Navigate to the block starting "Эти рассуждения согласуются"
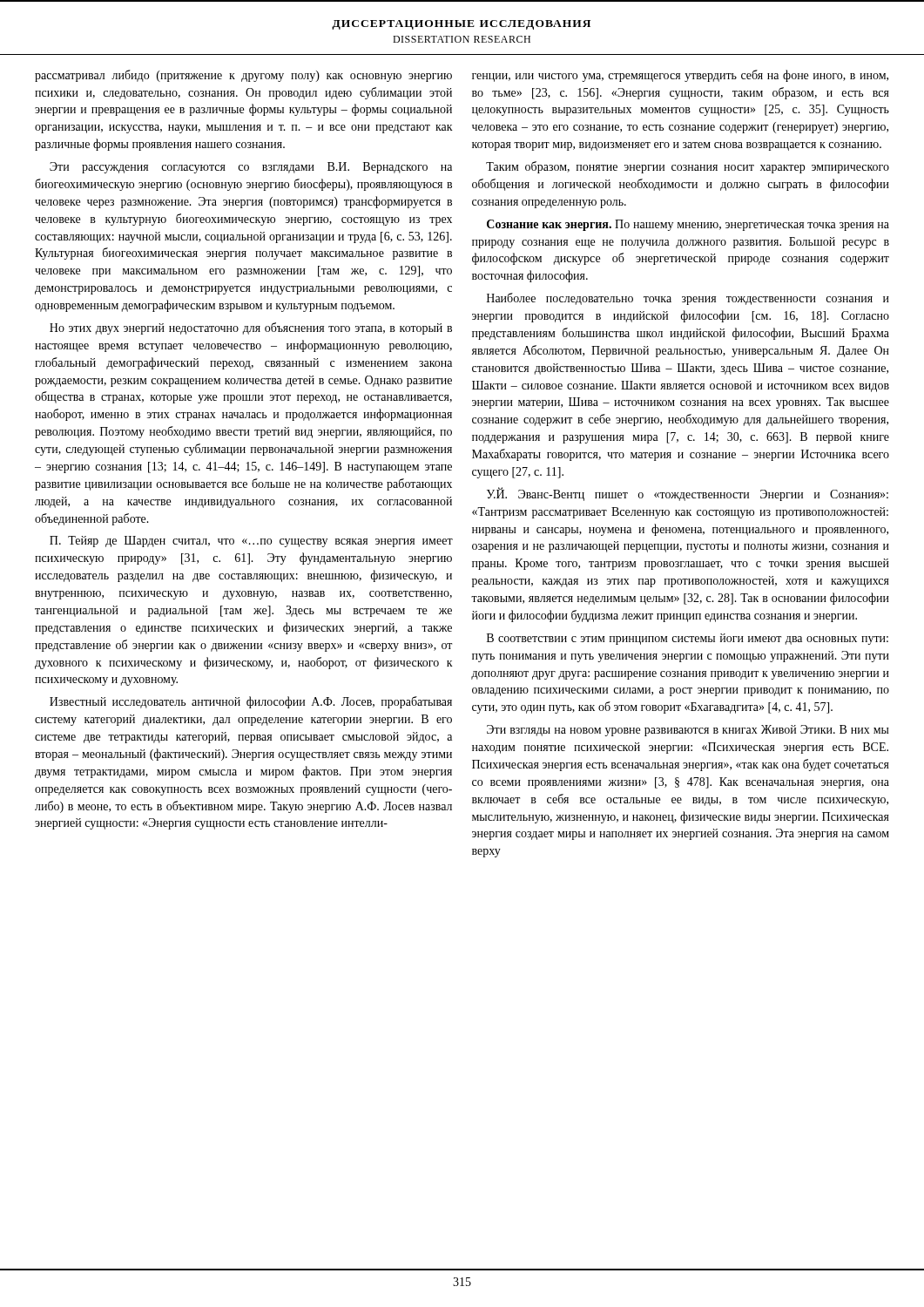The height and width of the screenshot is (1307, 924). pyautogui.click(x=244, y=237)
